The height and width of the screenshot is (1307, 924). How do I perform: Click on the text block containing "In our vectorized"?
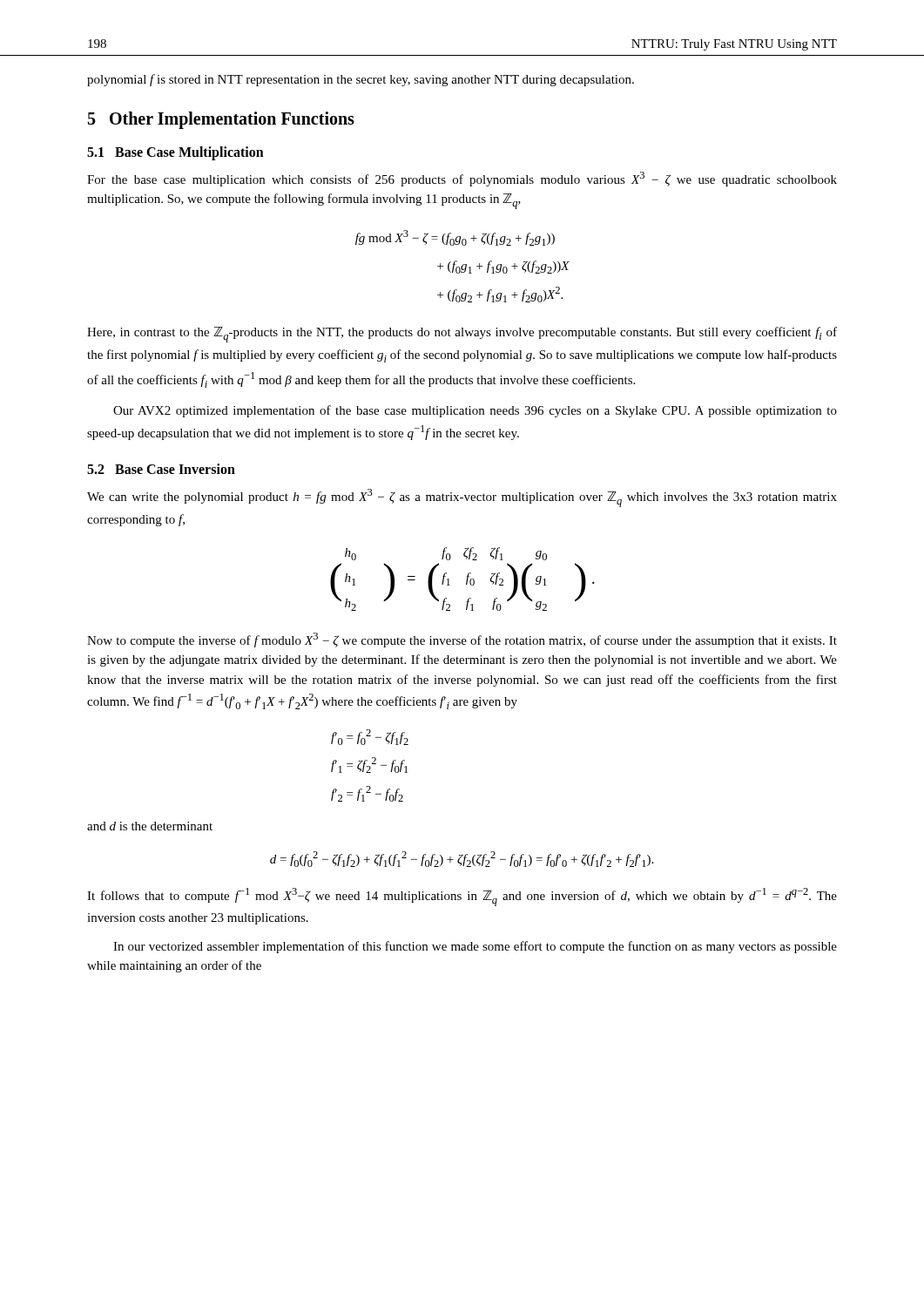(462, 956)
